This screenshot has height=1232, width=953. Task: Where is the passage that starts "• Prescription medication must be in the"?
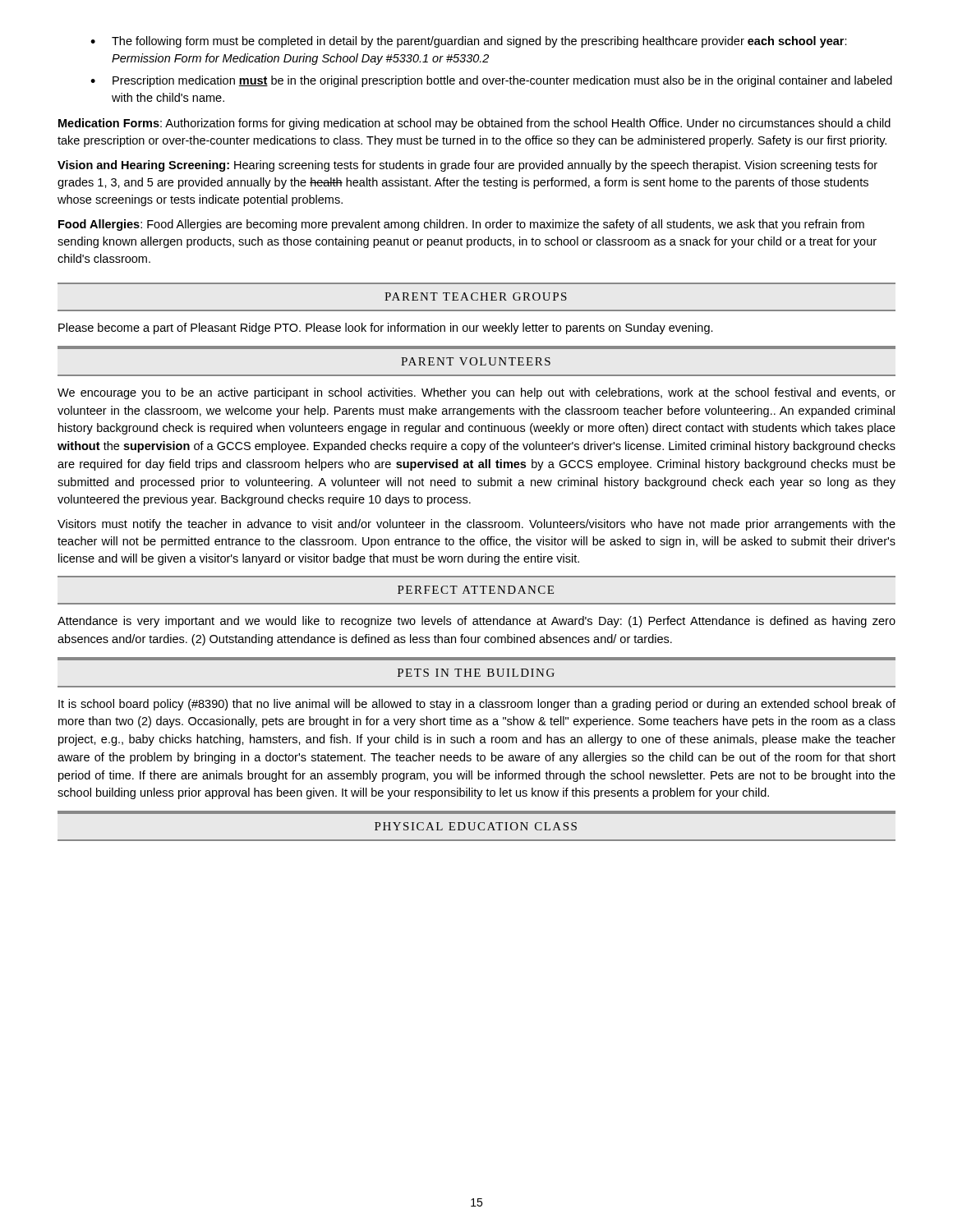[493, 90]
